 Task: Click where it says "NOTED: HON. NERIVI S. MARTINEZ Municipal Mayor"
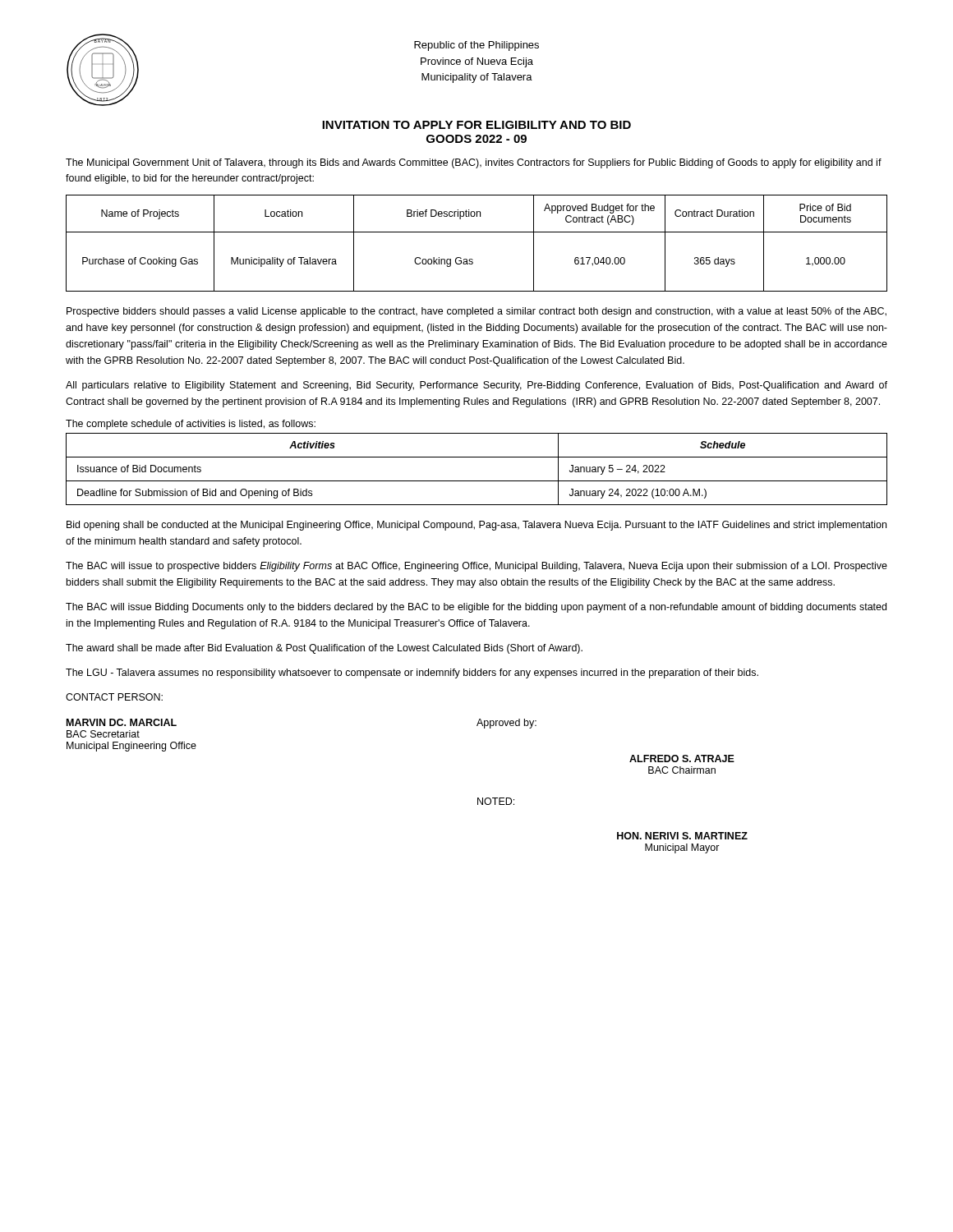click(x=682, y=824)
